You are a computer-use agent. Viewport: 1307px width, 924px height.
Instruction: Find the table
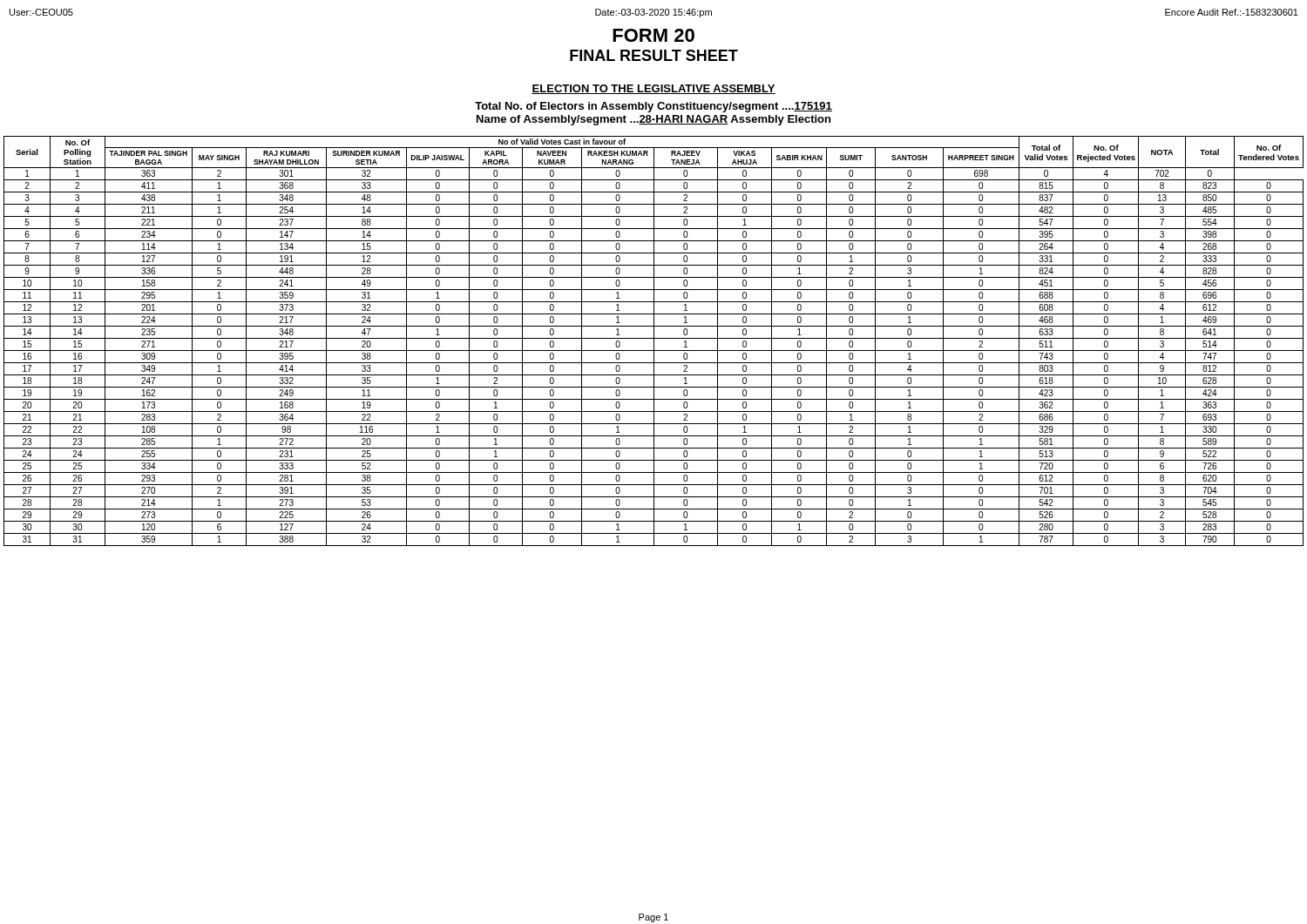pyautogui.click(x=654, y=523)
